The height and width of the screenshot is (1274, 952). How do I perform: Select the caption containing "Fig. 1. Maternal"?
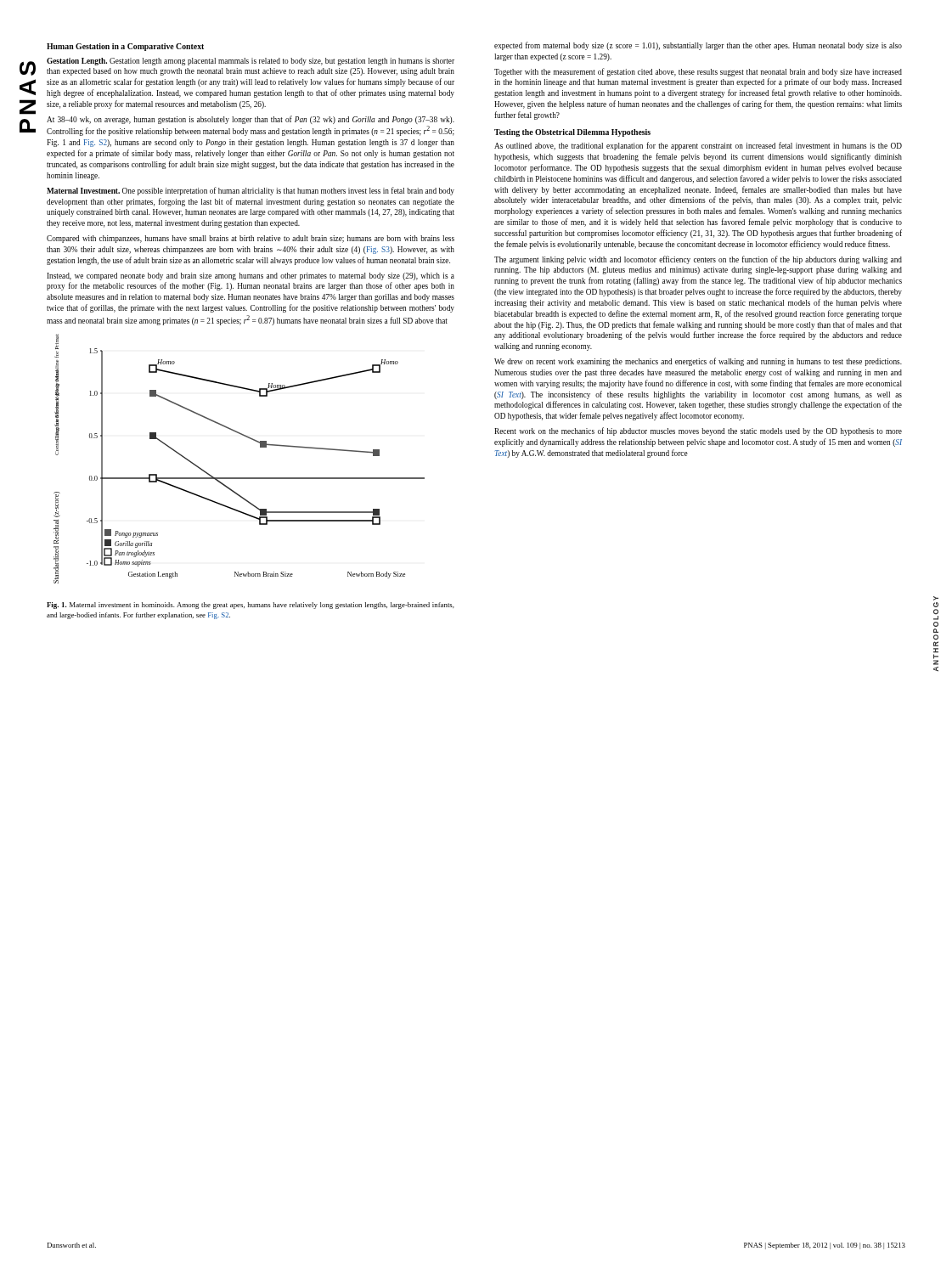[251, 610]
